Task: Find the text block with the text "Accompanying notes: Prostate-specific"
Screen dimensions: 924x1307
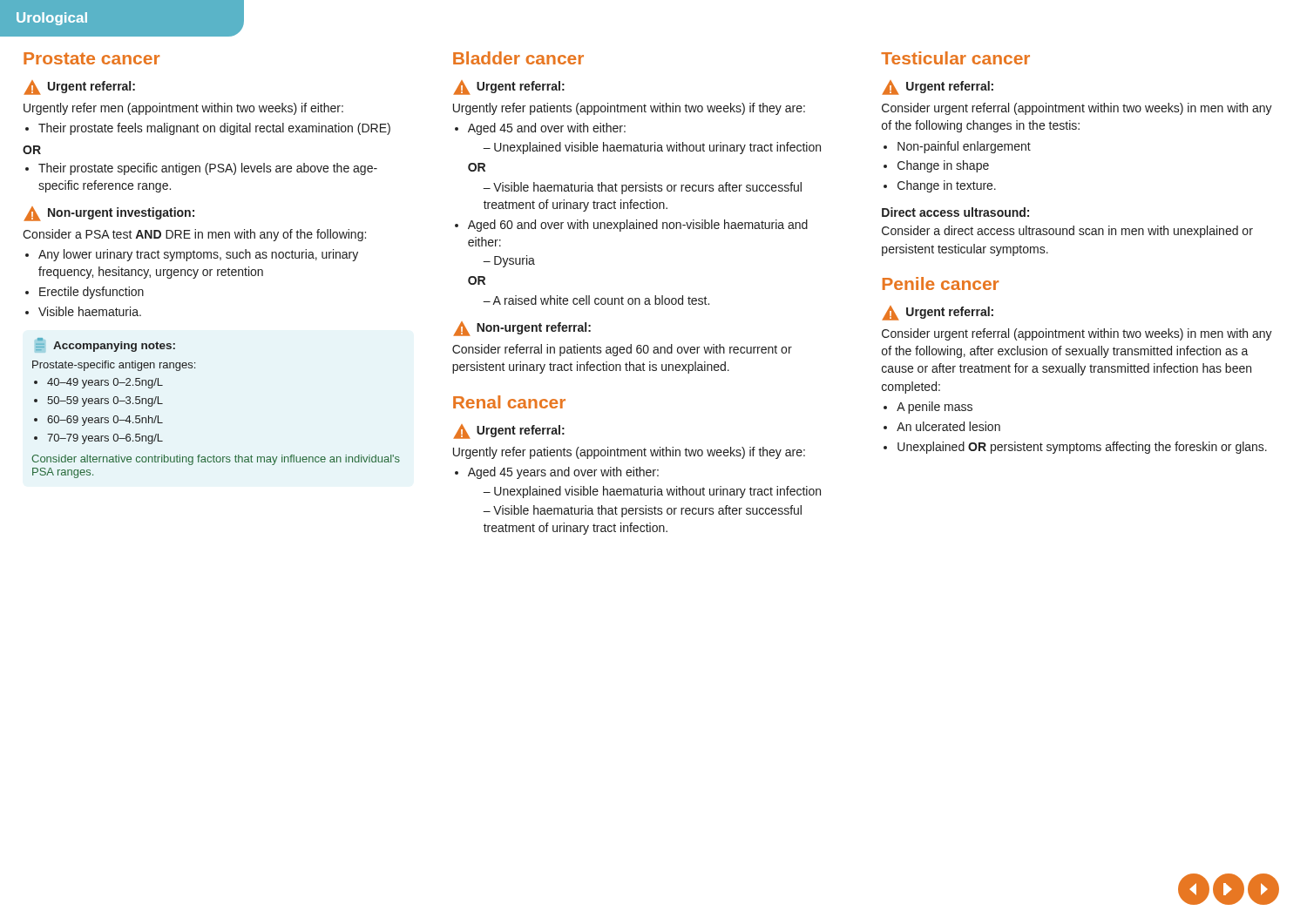Action: coord(105,345)
